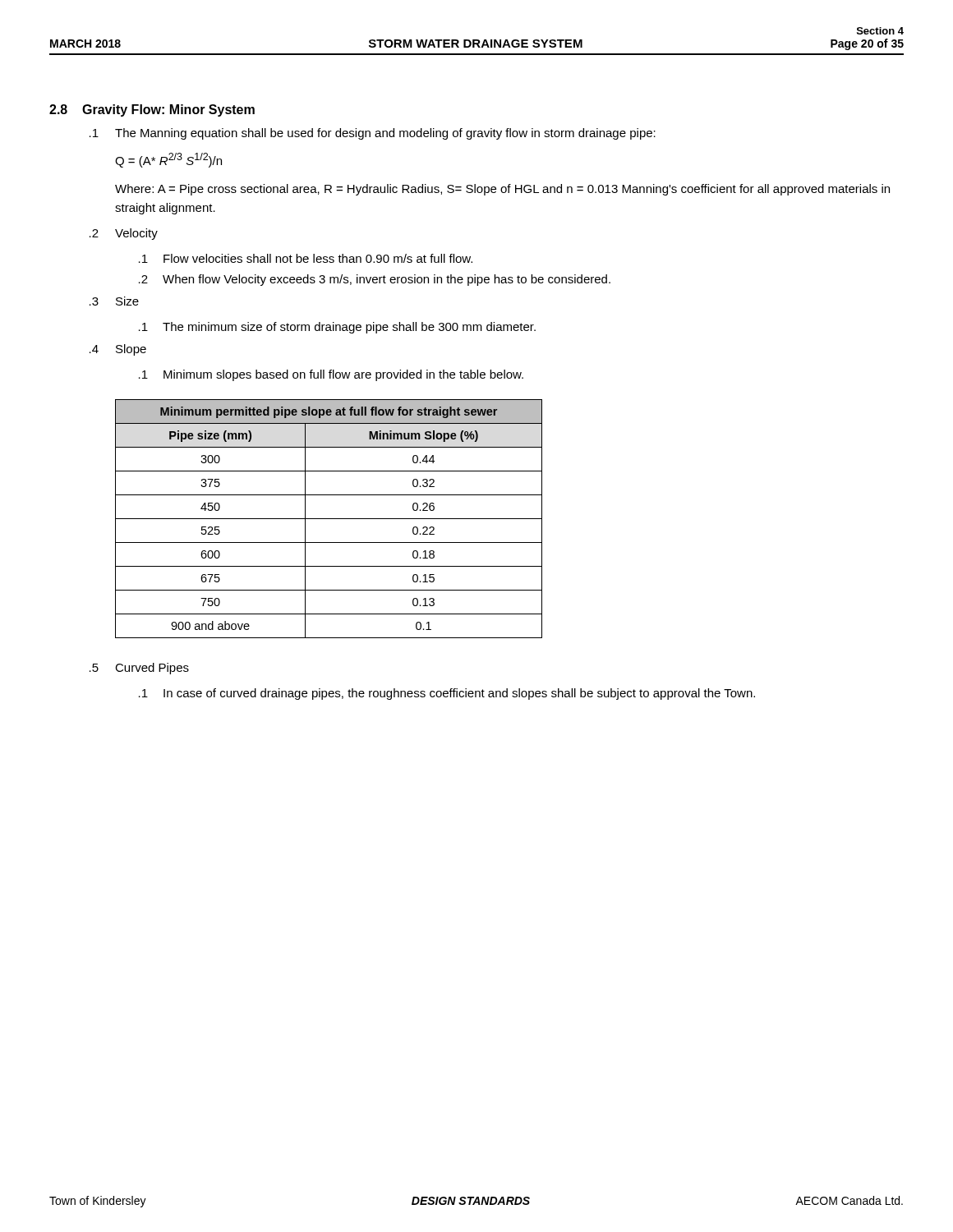Select the table that reads "Minimum permitted pipe slope"
This screenshot has width=953, height=1232.
(329, 518)
